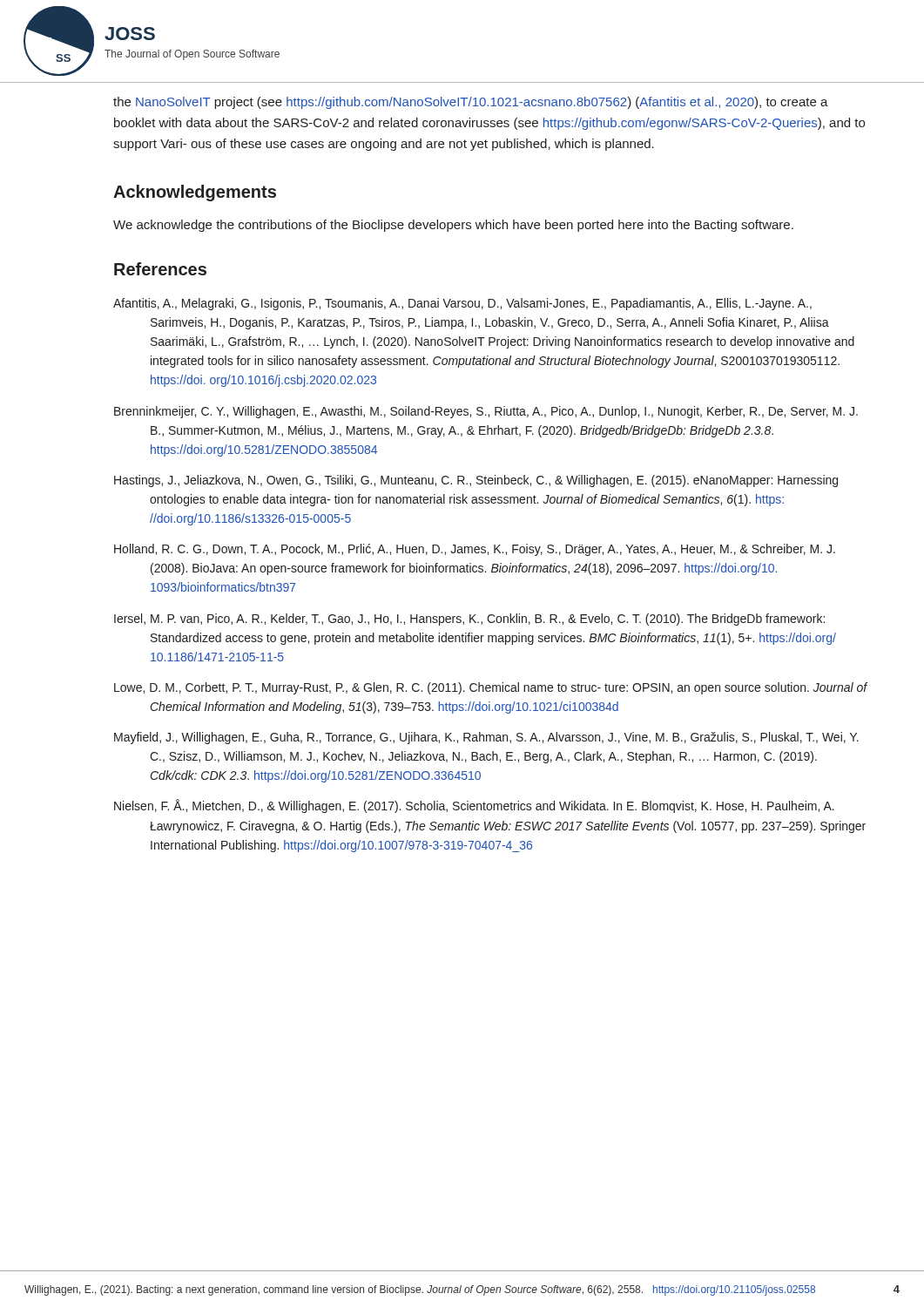Locate the list item that says "Afantitis, A., Melagraki, G., Isigonis, P.,"
924x1307 pixels.
484,342
